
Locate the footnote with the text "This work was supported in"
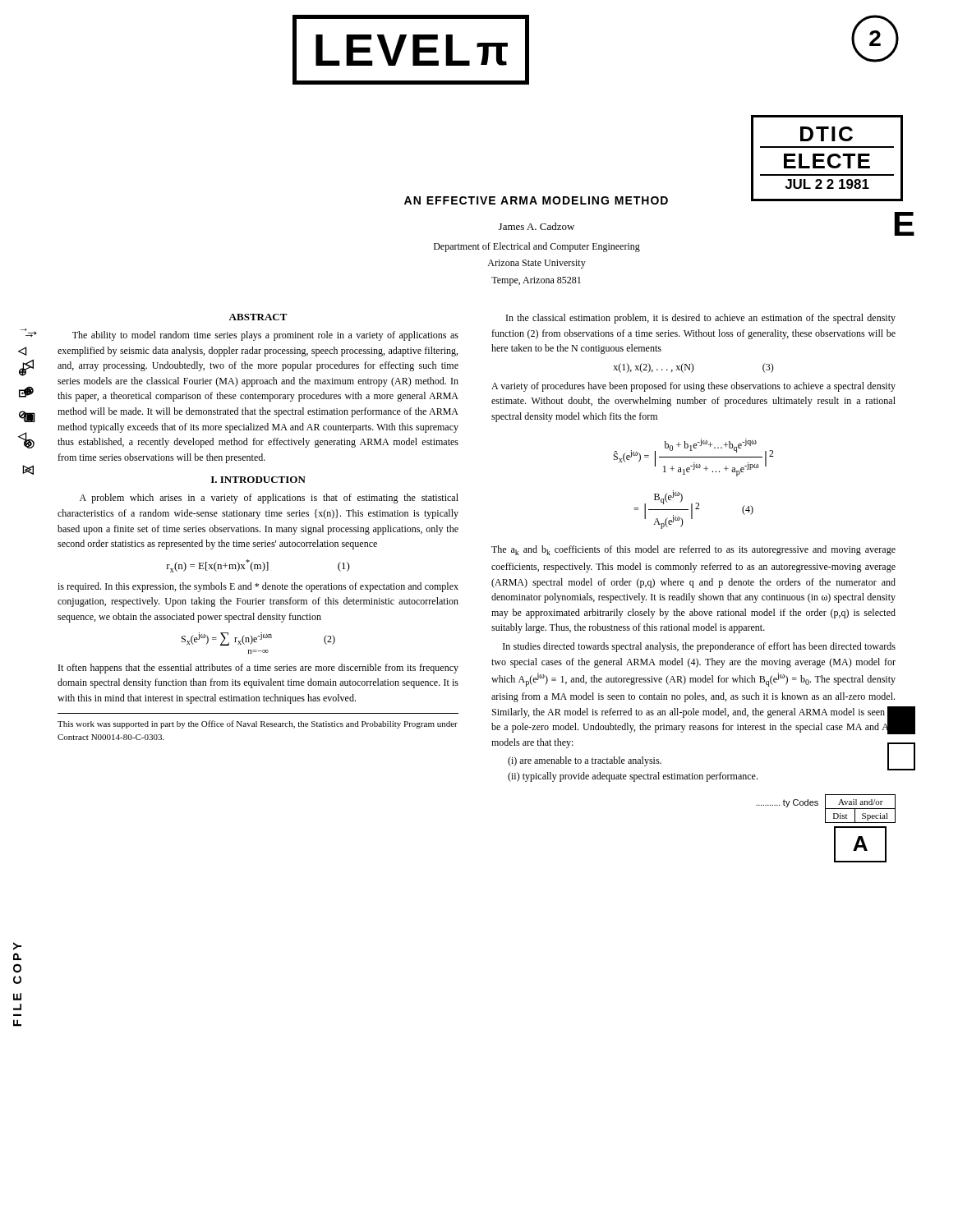pyautogui.click(x=257, y=730)
